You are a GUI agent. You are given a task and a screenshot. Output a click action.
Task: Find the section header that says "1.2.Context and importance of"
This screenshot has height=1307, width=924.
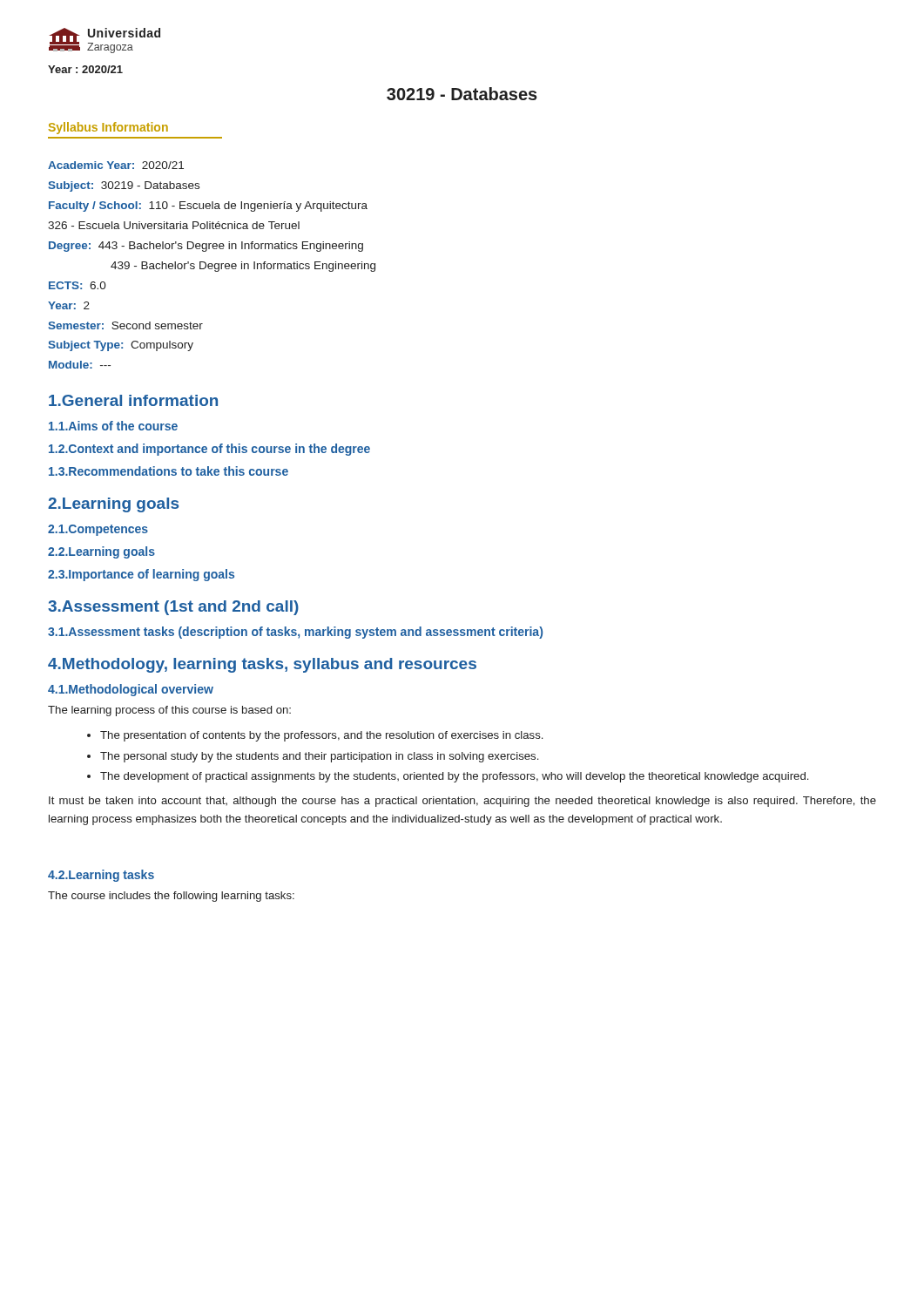coord(209,449)
